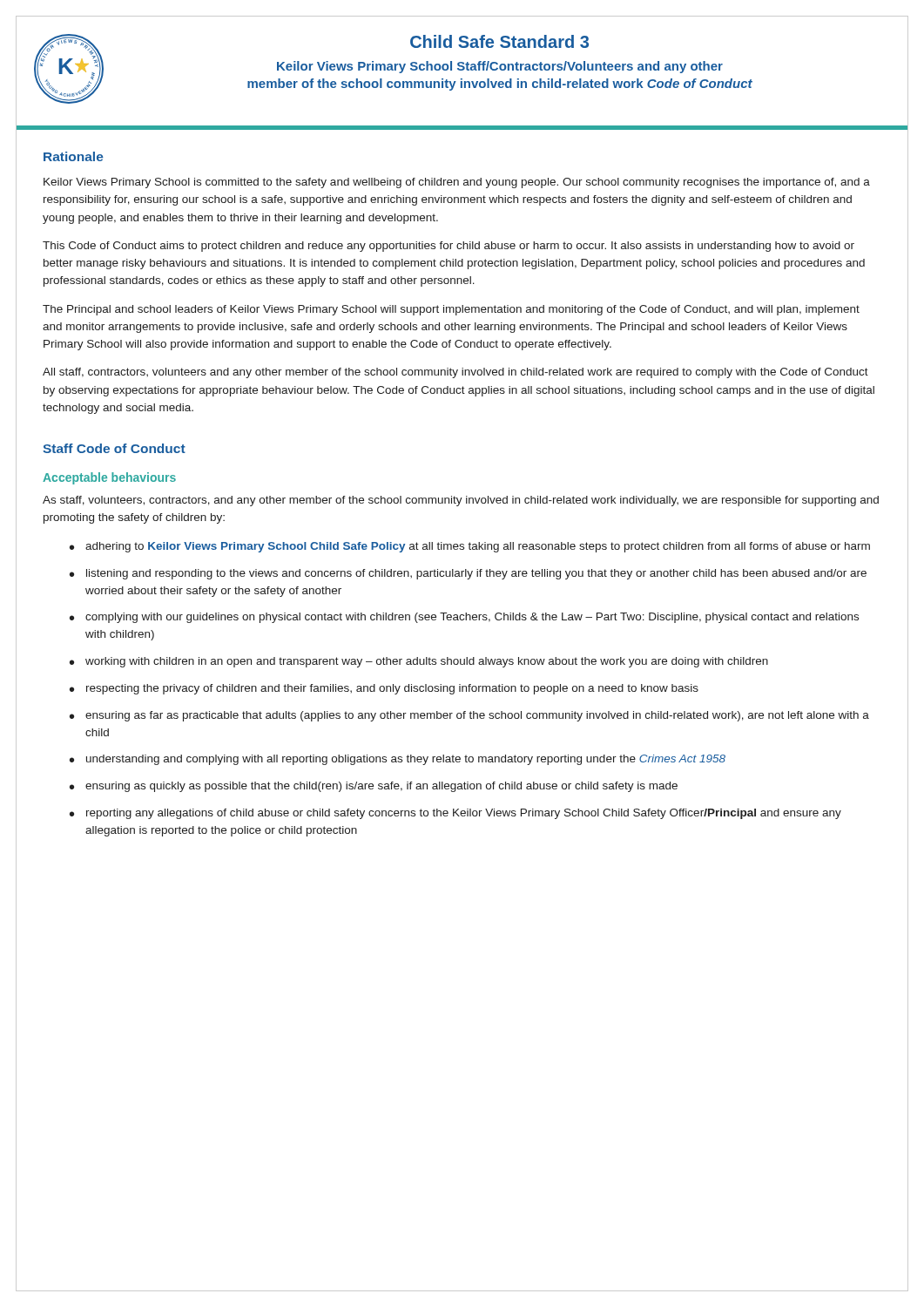The width and height of the screenshot is (924, 1307).
Task: Click the passage that begins "• understanding and complying"
Action: click(475, 759)
